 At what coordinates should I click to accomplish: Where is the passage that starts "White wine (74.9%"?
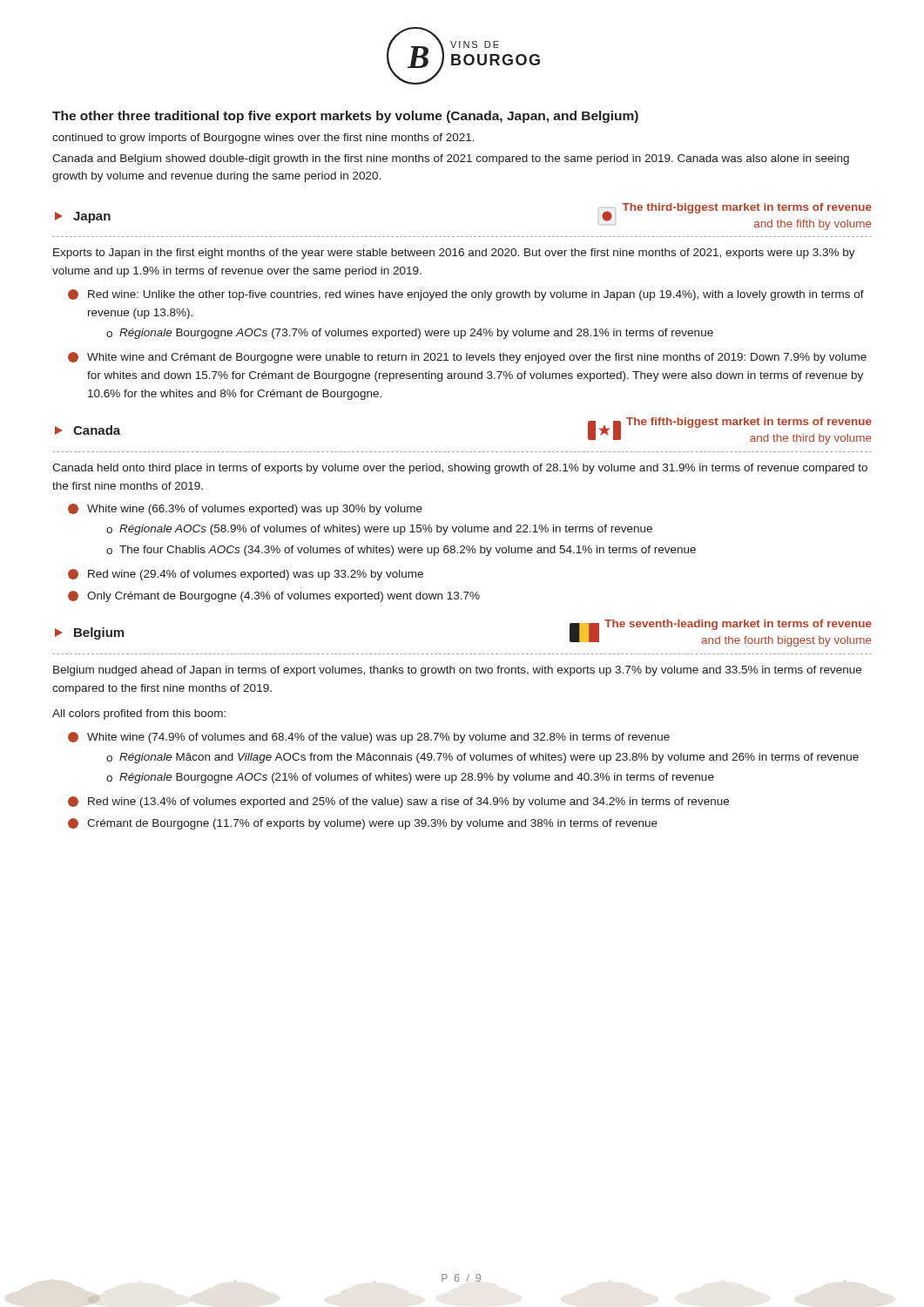(x=470, y=759)
